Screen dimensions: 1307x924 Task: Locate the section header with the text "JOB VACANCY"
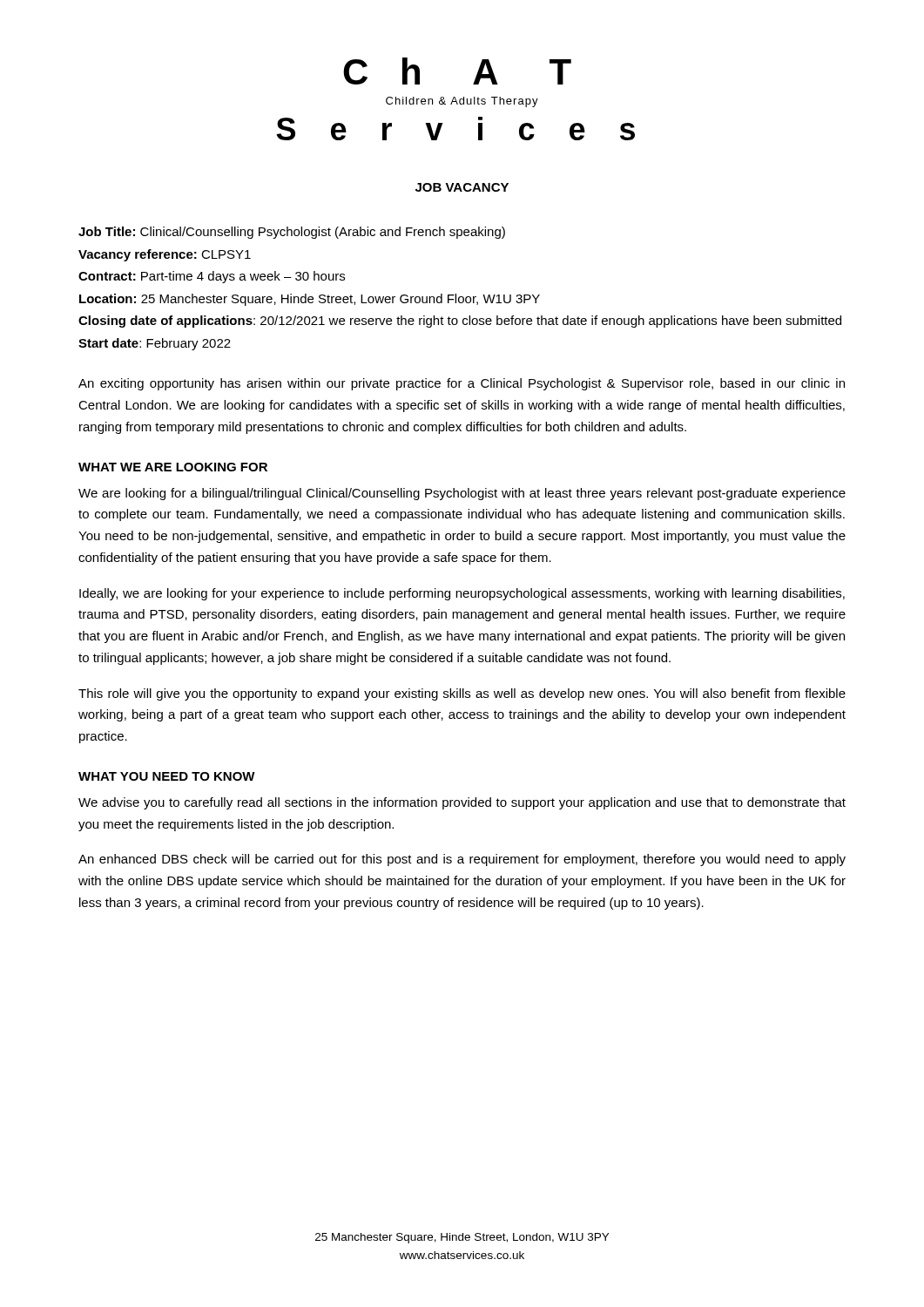(x=462, y=187)
